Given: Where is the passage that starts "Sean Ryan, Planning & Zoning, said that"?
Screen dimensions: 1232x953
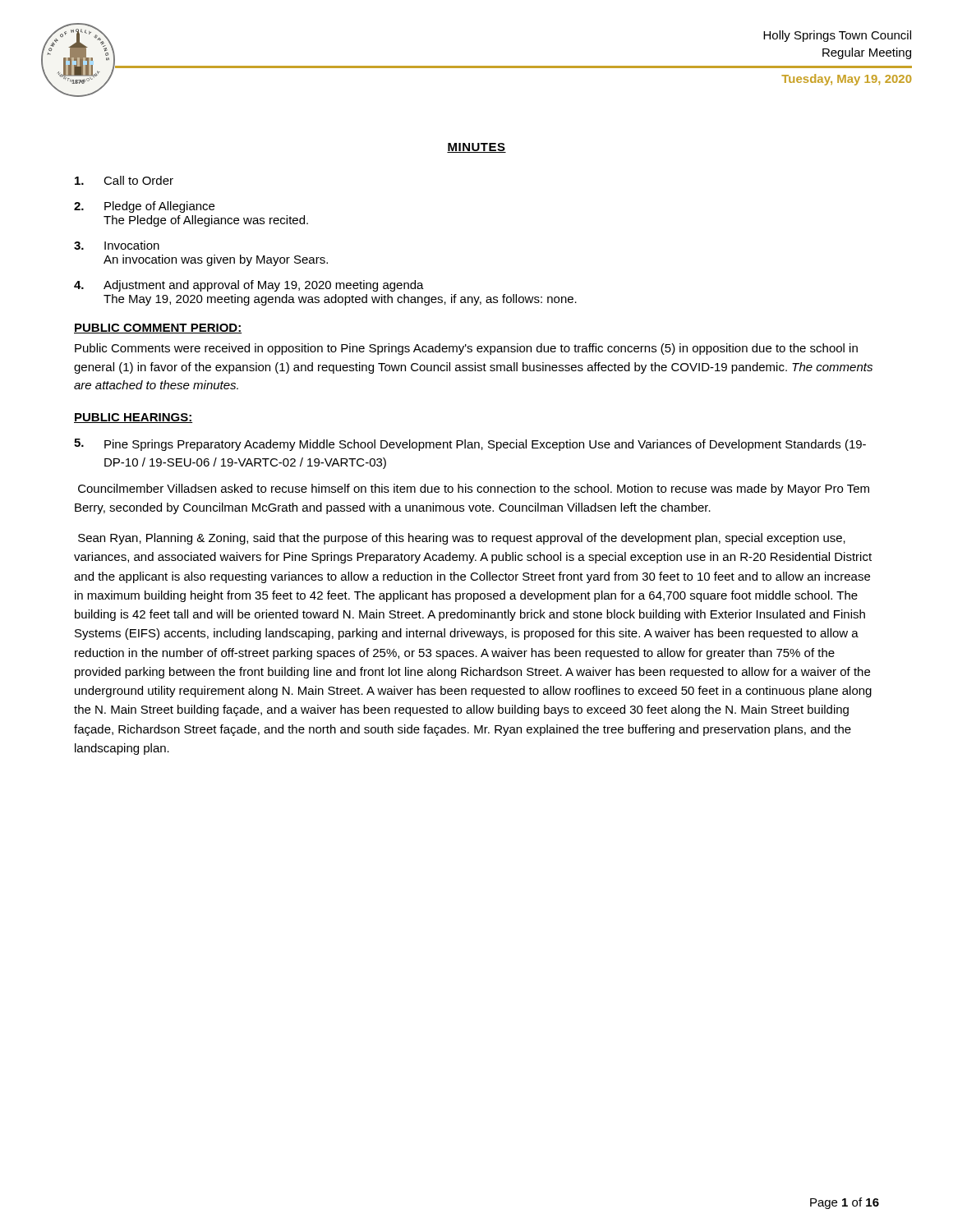Looking at the screenshot, I should (473, 643).
